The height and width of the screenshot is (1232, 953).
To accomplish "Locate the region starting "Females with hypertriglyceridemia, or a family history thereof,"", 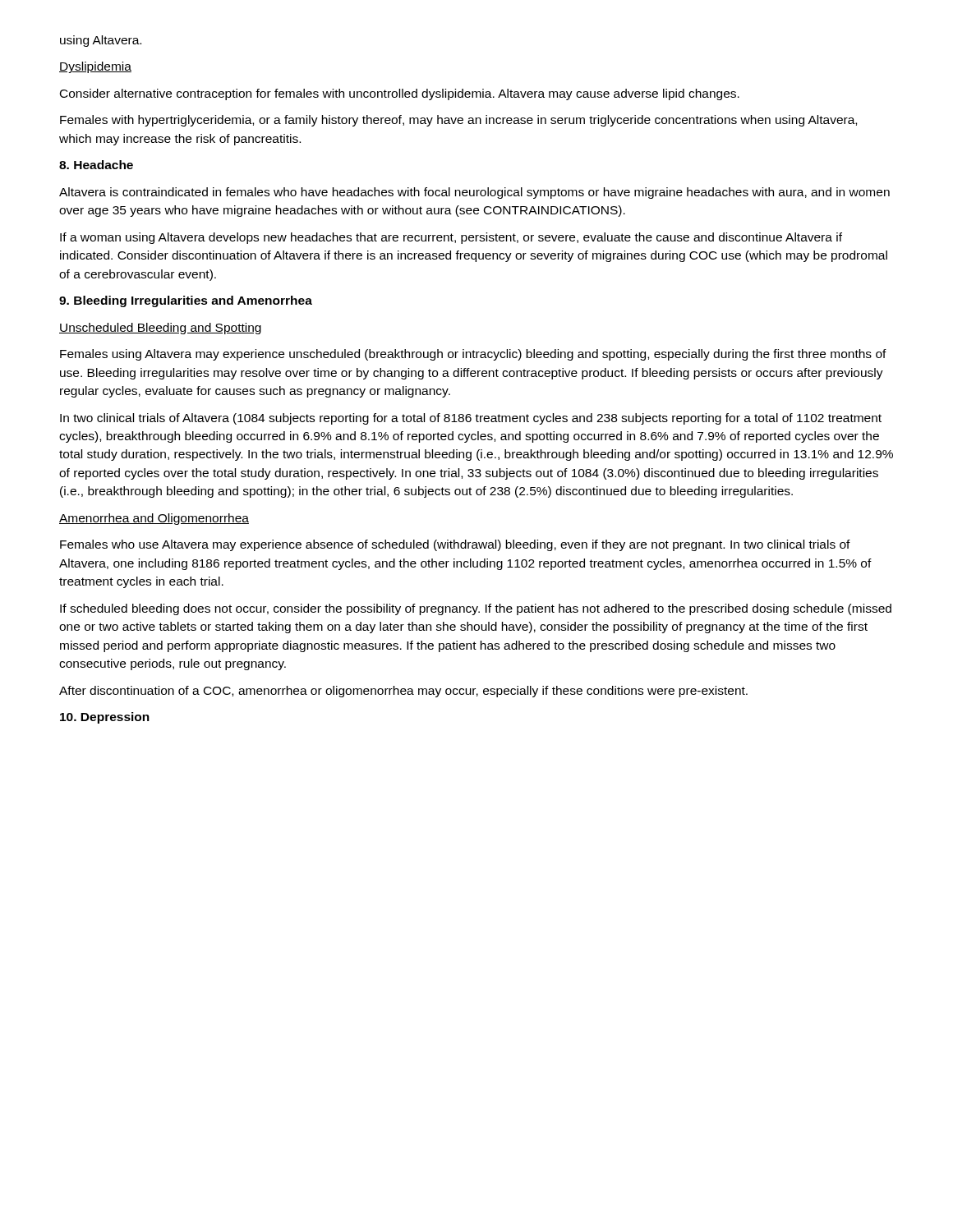I will tap(476, 130).
